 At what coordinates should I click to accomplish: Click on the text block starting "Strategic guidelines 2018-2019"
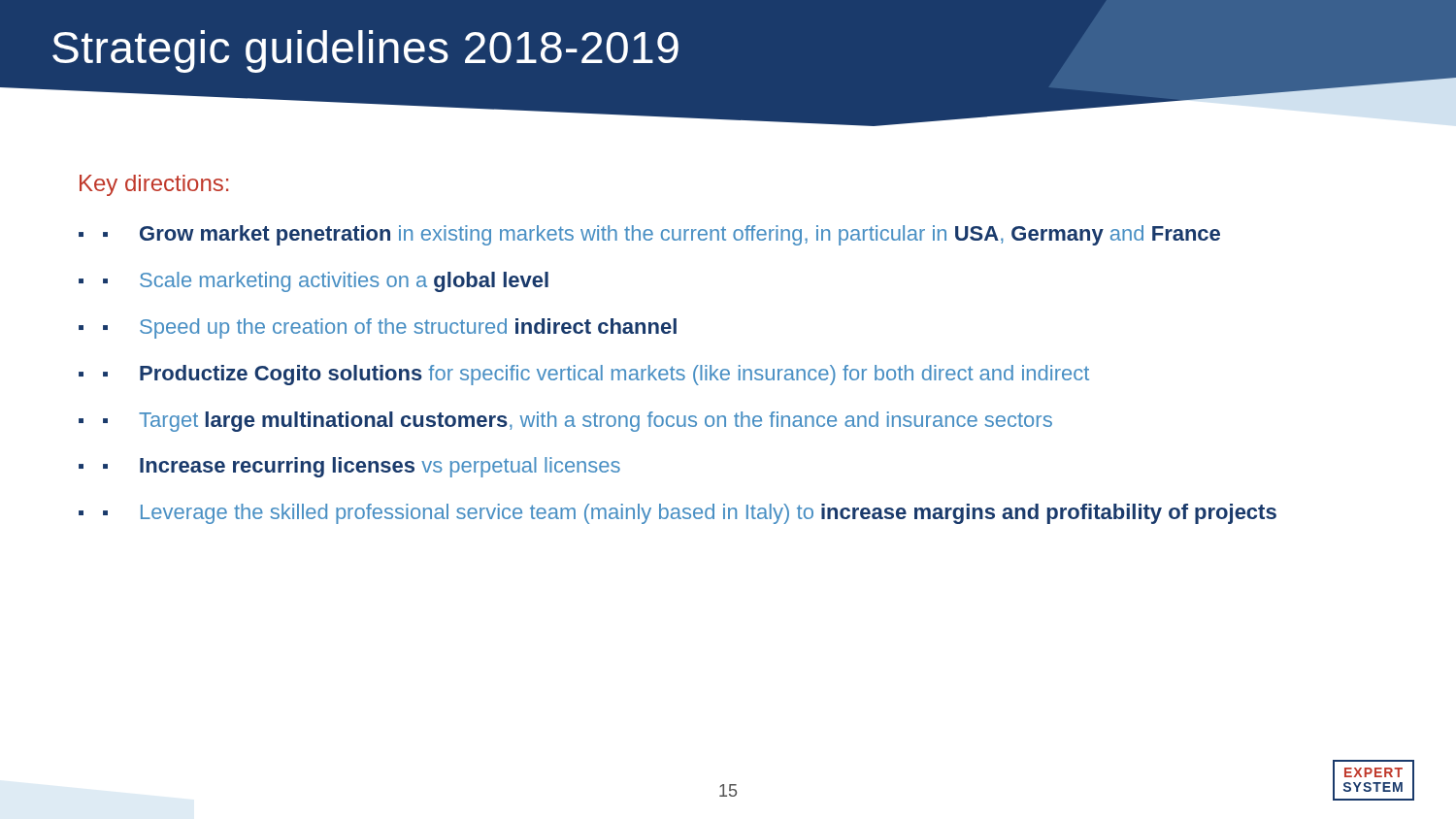(366, 48)
